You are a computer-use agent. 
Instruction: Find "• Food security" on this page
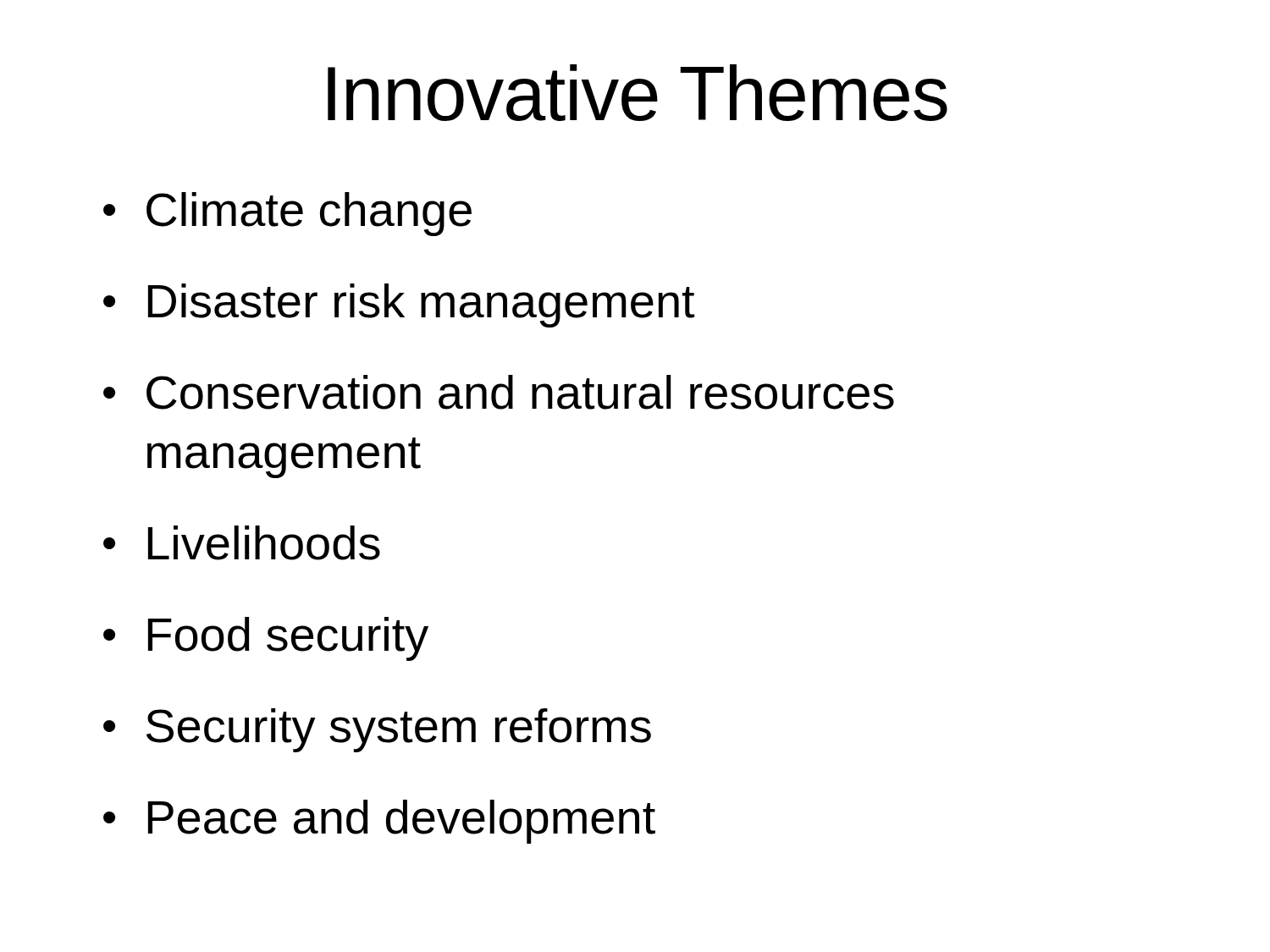pos(265,635)
